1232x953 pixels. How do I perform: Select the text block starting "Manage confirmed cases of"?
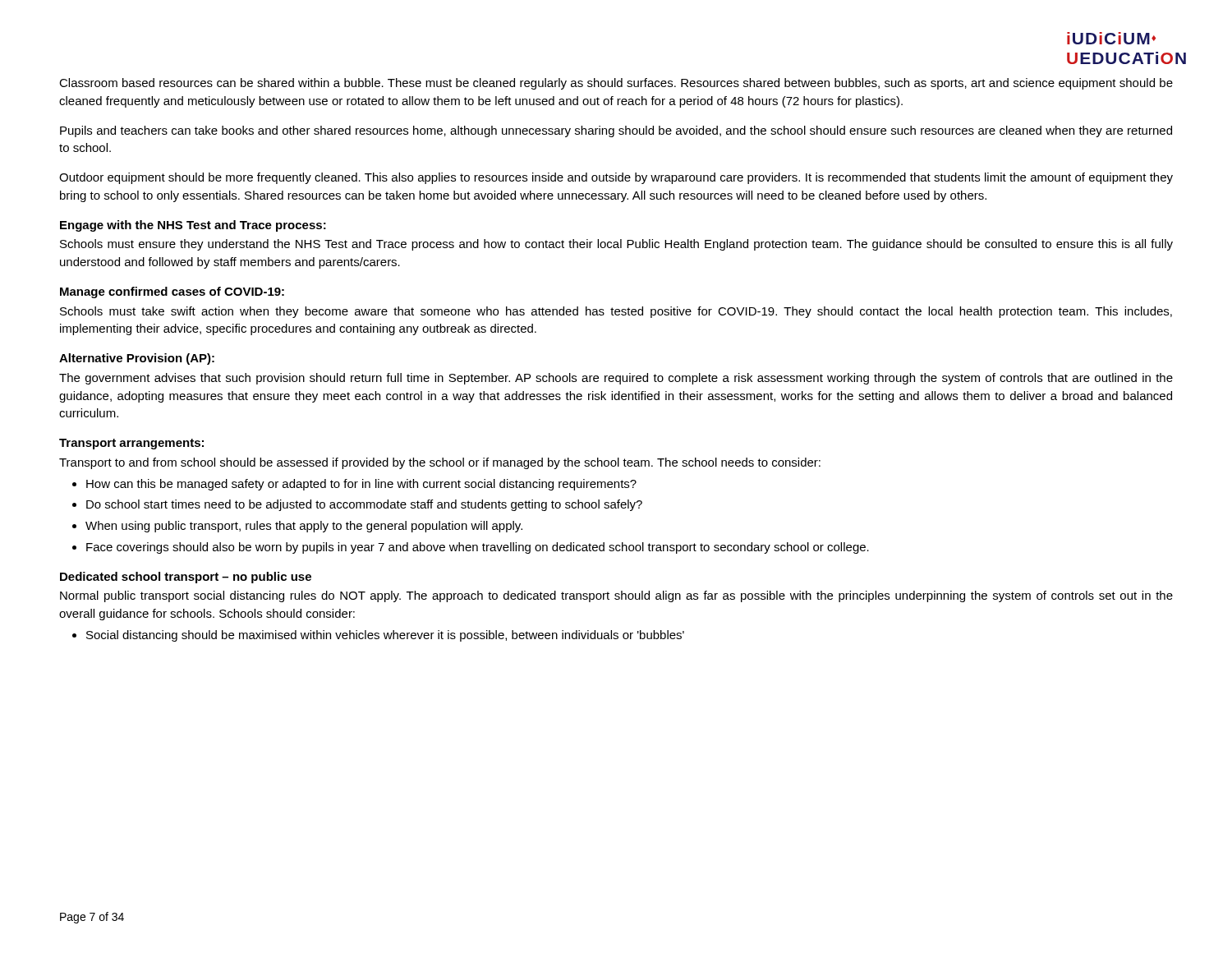click(x=172, y=292)
